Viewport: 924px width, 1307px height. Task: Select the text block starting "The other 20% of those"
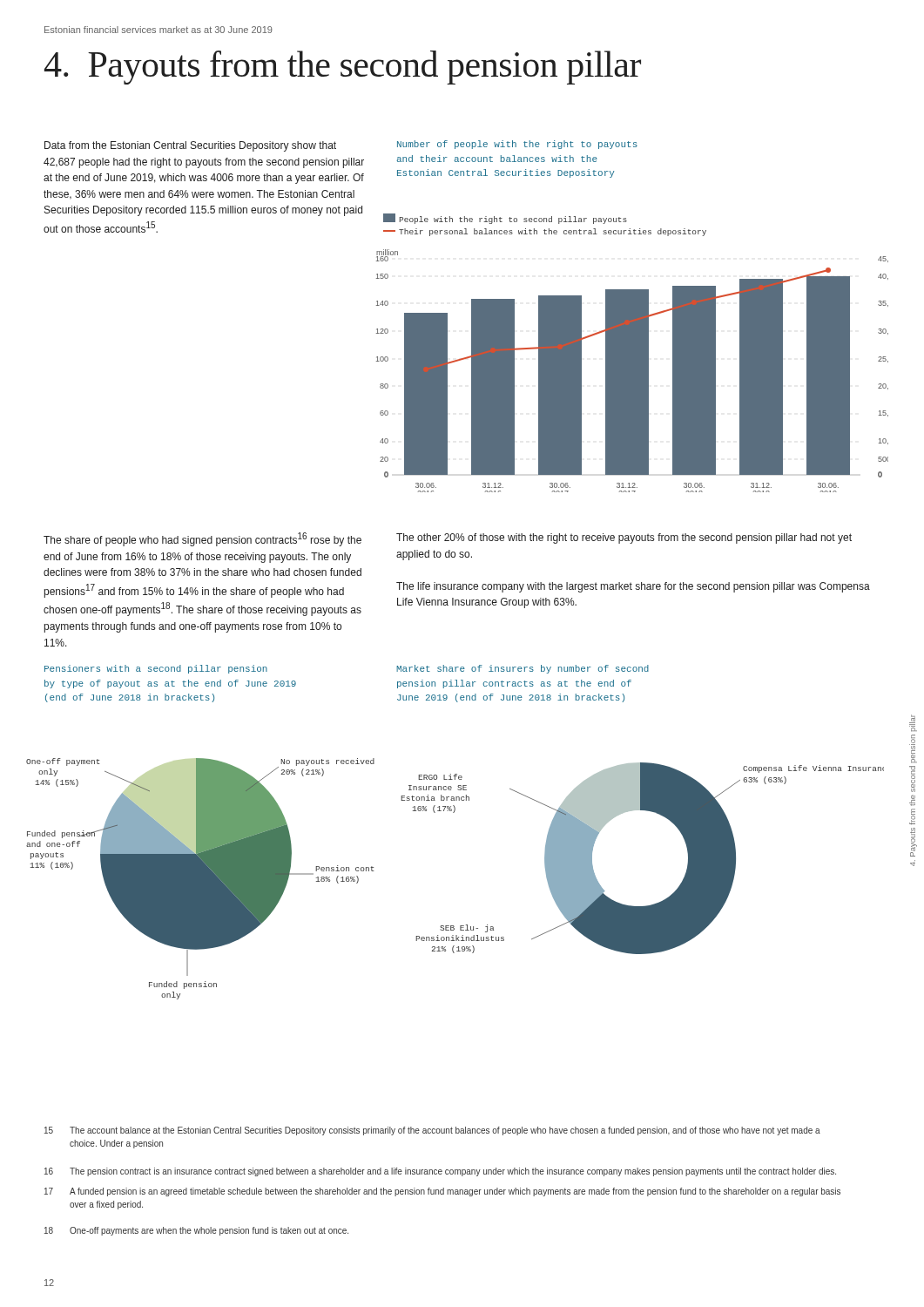[624, 538]
